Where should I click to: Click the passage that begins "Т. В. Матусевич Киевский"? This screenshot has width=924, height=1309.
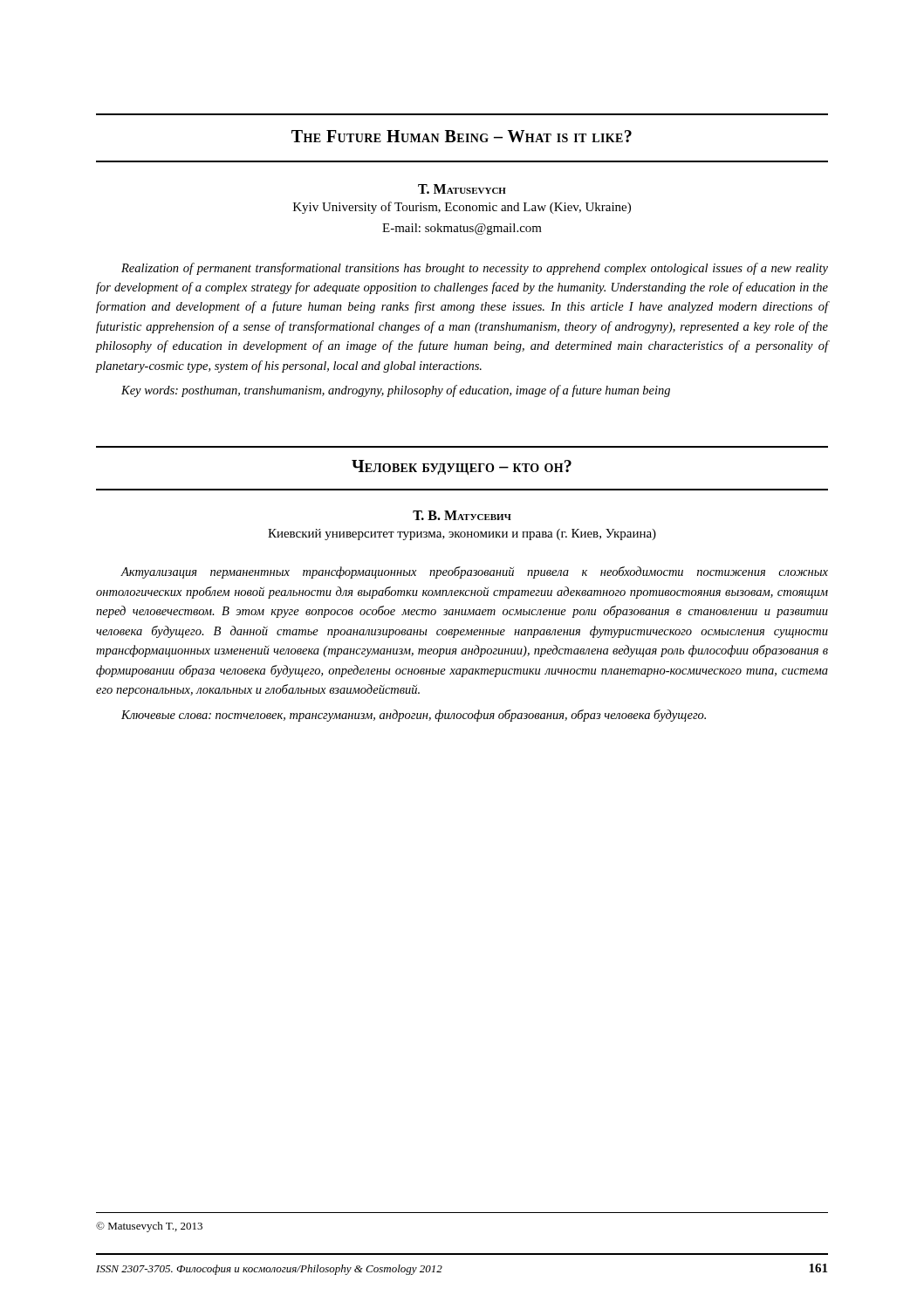(462, 525)
